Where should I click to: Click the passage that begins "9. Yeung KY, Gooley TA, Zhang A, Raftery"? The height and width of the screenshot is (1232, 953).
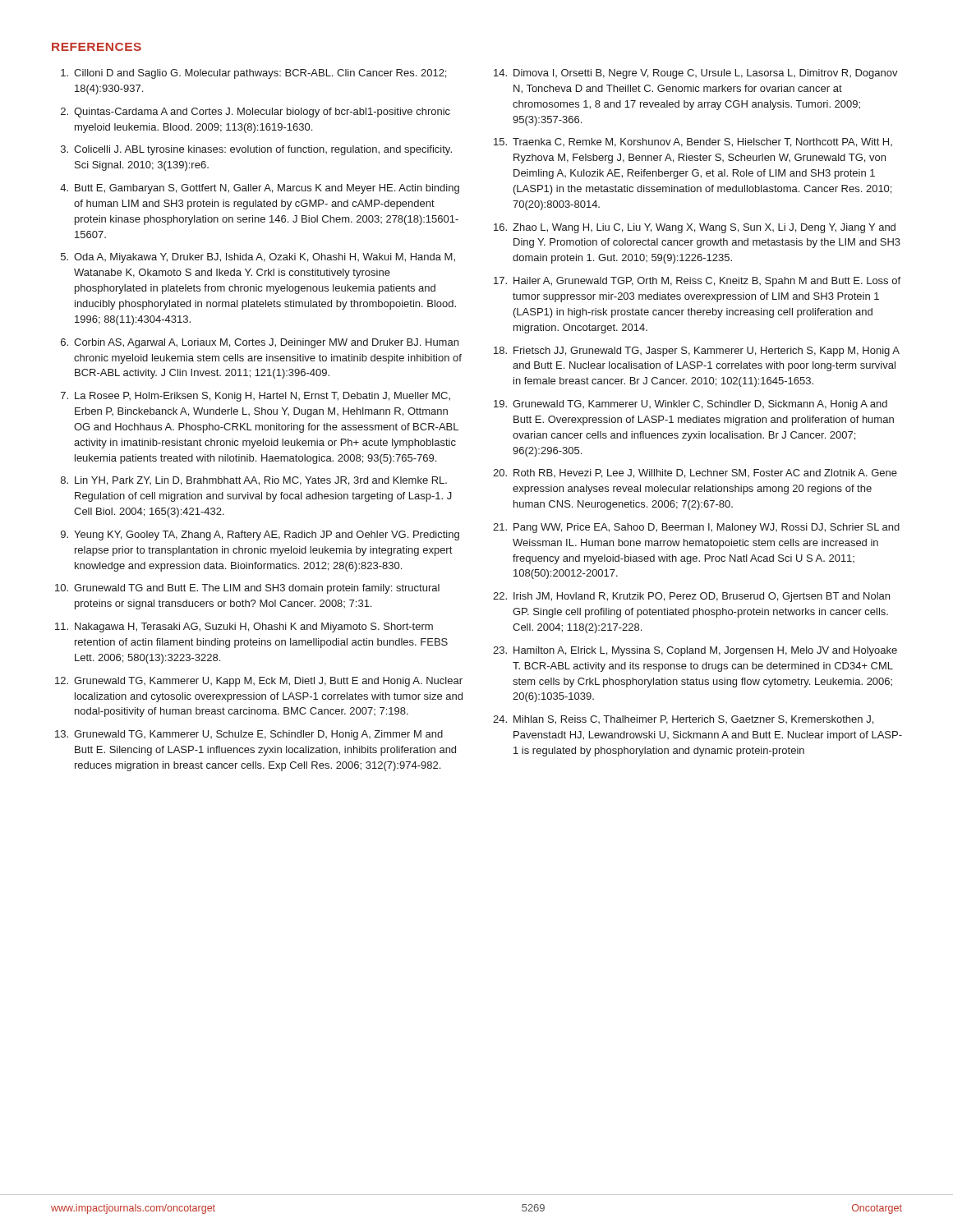pos(257,550)
